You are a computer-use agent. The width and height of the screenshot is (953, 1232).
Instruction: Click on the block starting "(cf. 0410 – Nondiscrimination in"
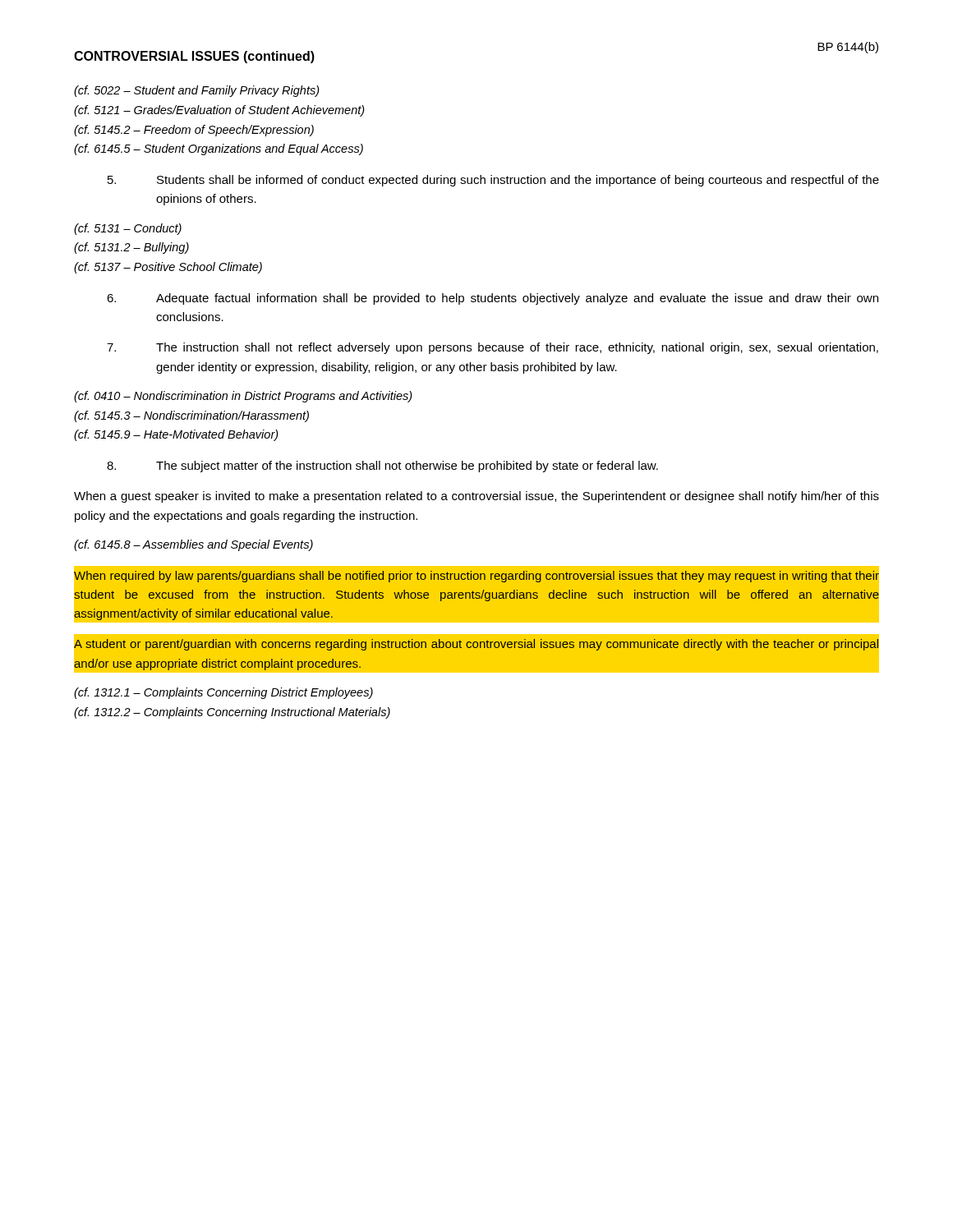[x=243, y=396]
